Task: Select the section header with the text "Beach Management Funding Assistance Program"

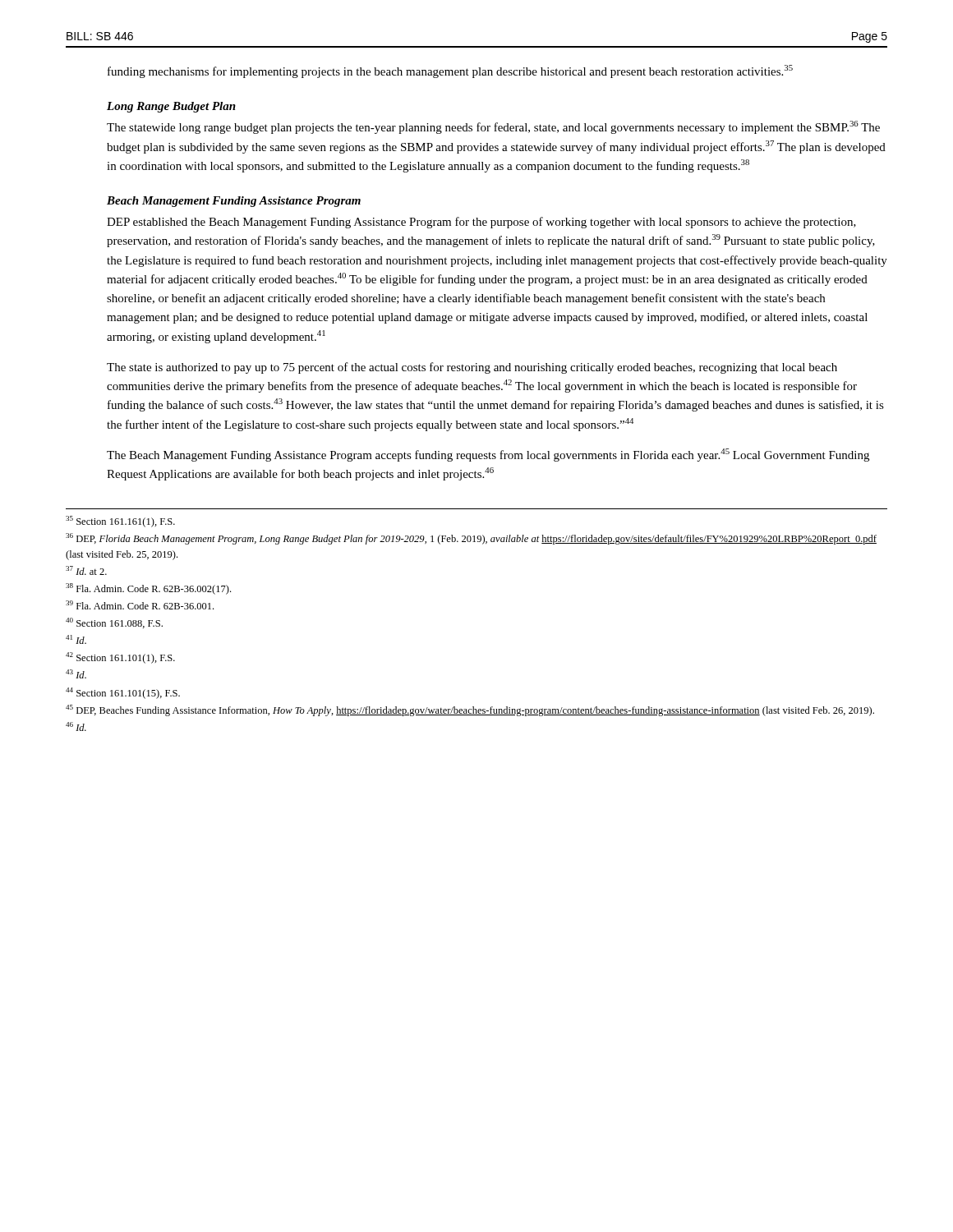Action: click(x=234, y=200)
